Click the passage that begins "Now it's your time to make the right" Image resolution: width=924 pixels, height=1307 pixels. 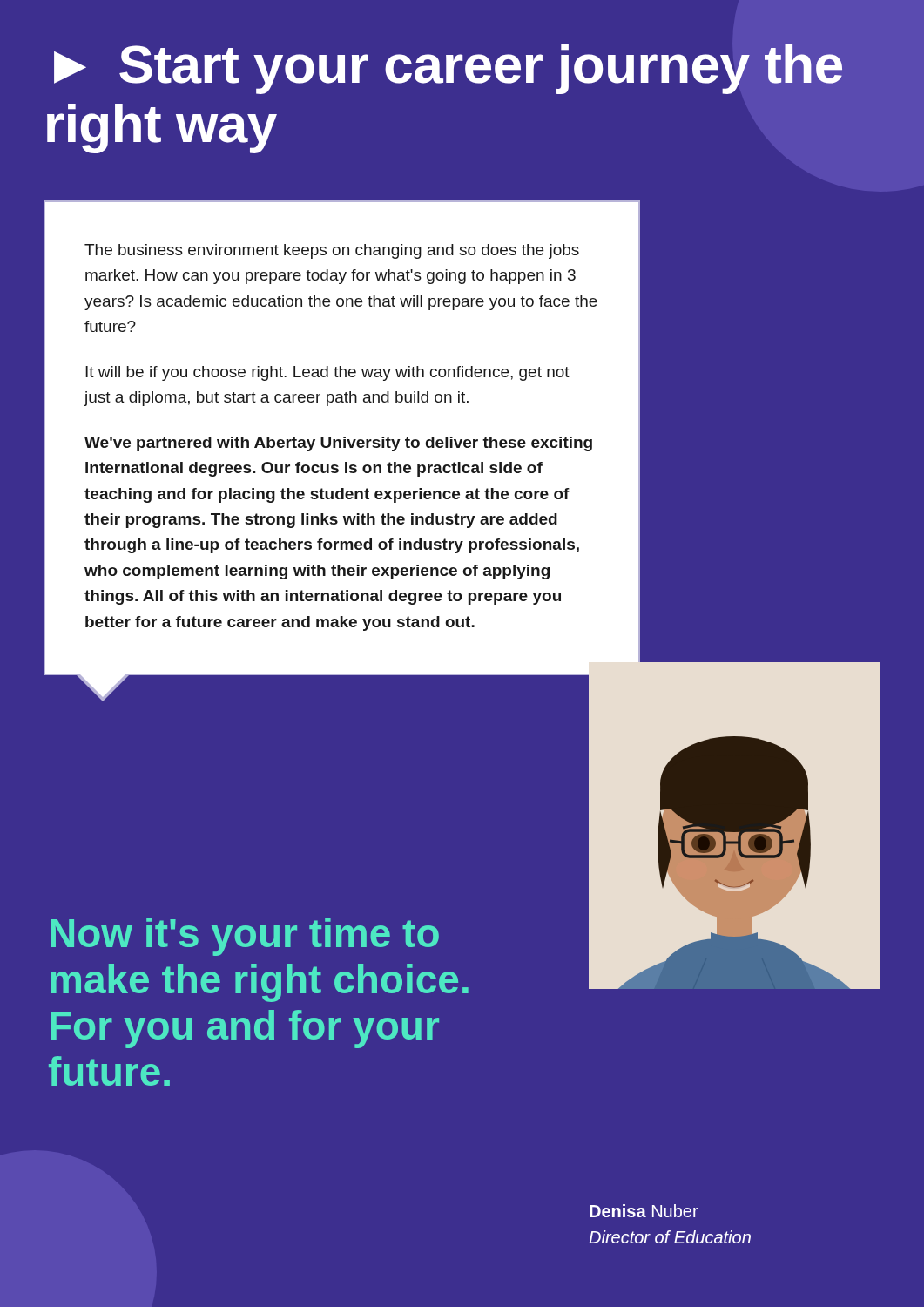(270, 1003)
